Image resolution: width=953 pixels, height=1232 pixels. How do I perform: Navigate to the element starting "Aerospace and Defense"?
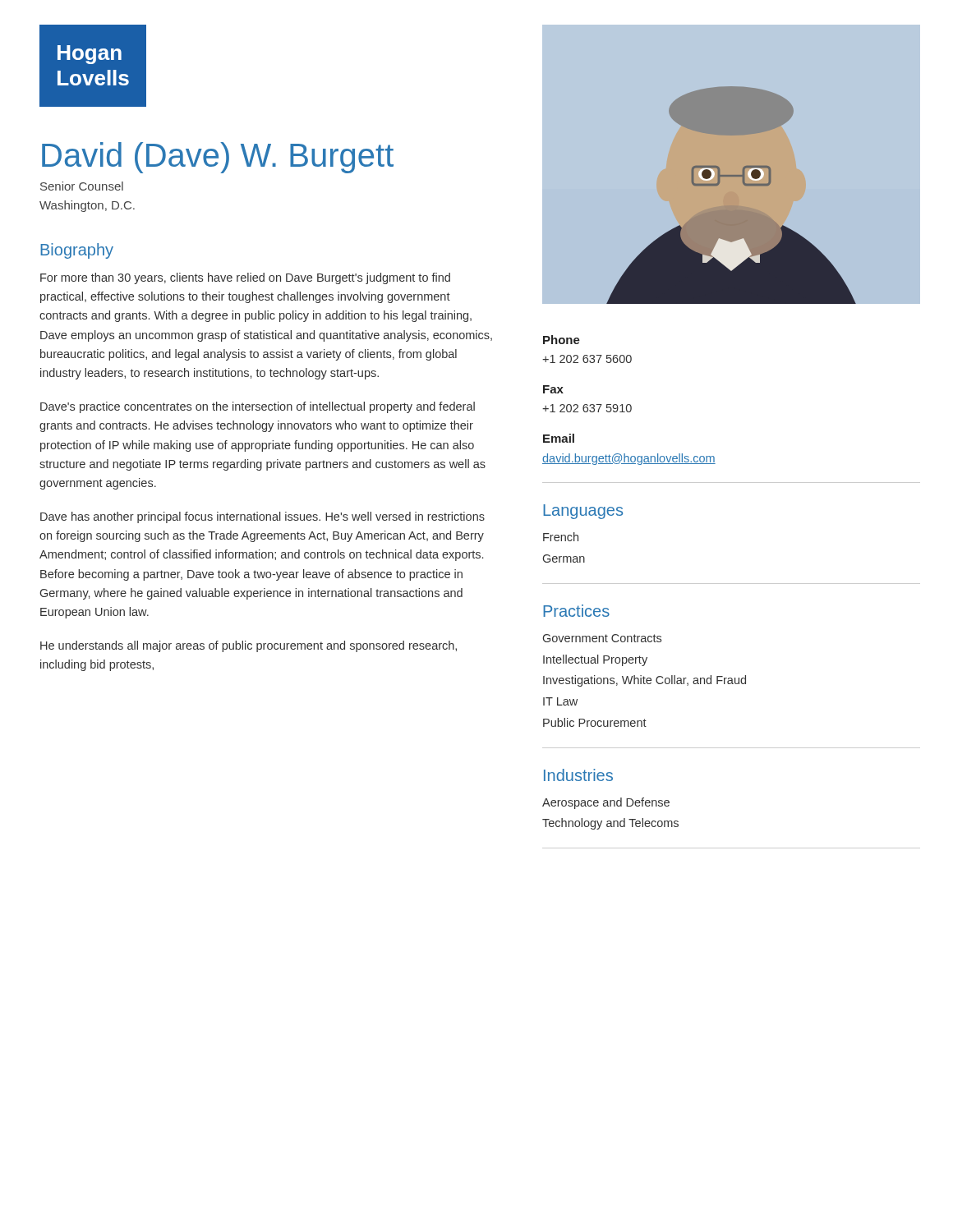click(606, 802)
